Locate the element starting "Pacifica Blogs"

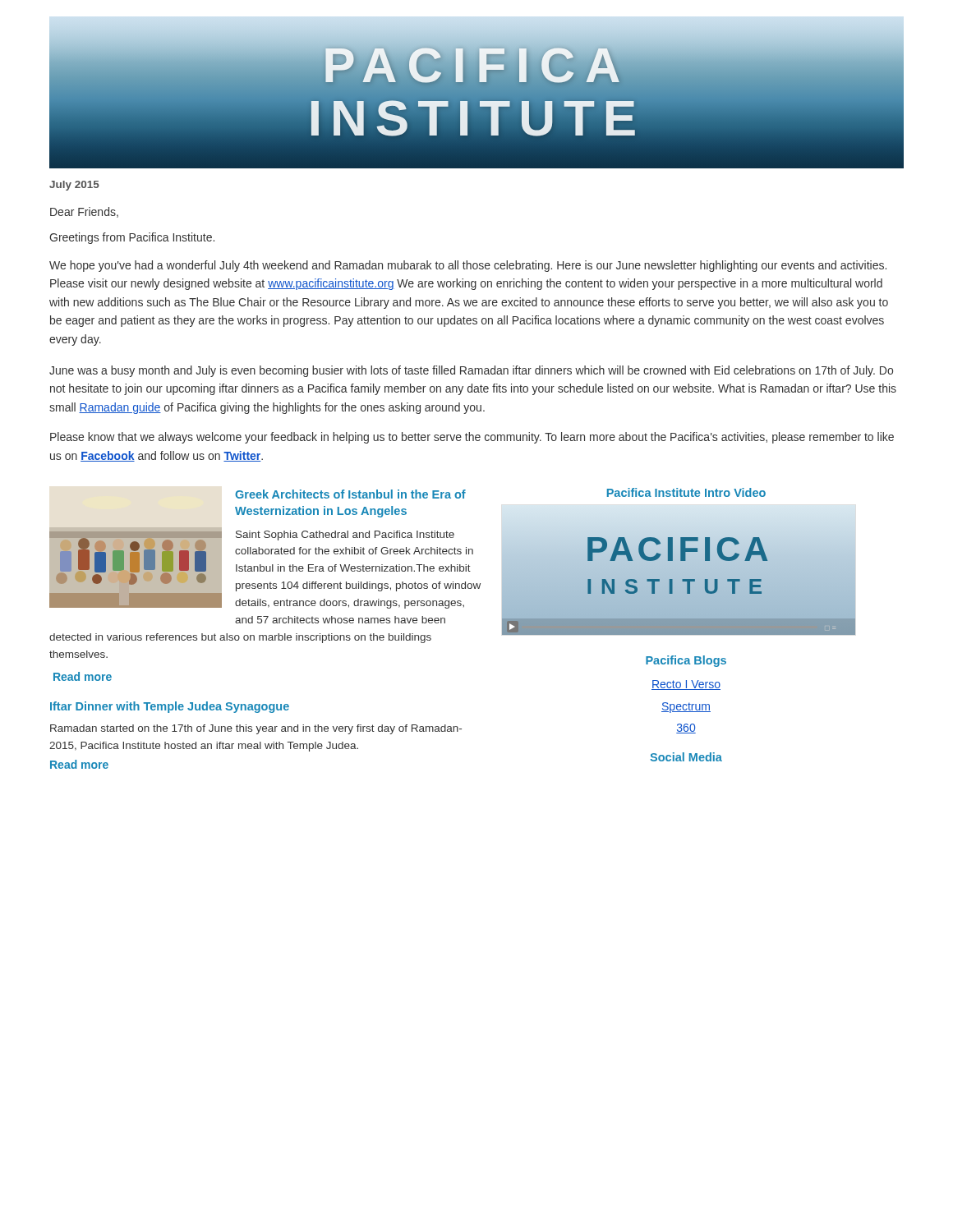[686, 660]
